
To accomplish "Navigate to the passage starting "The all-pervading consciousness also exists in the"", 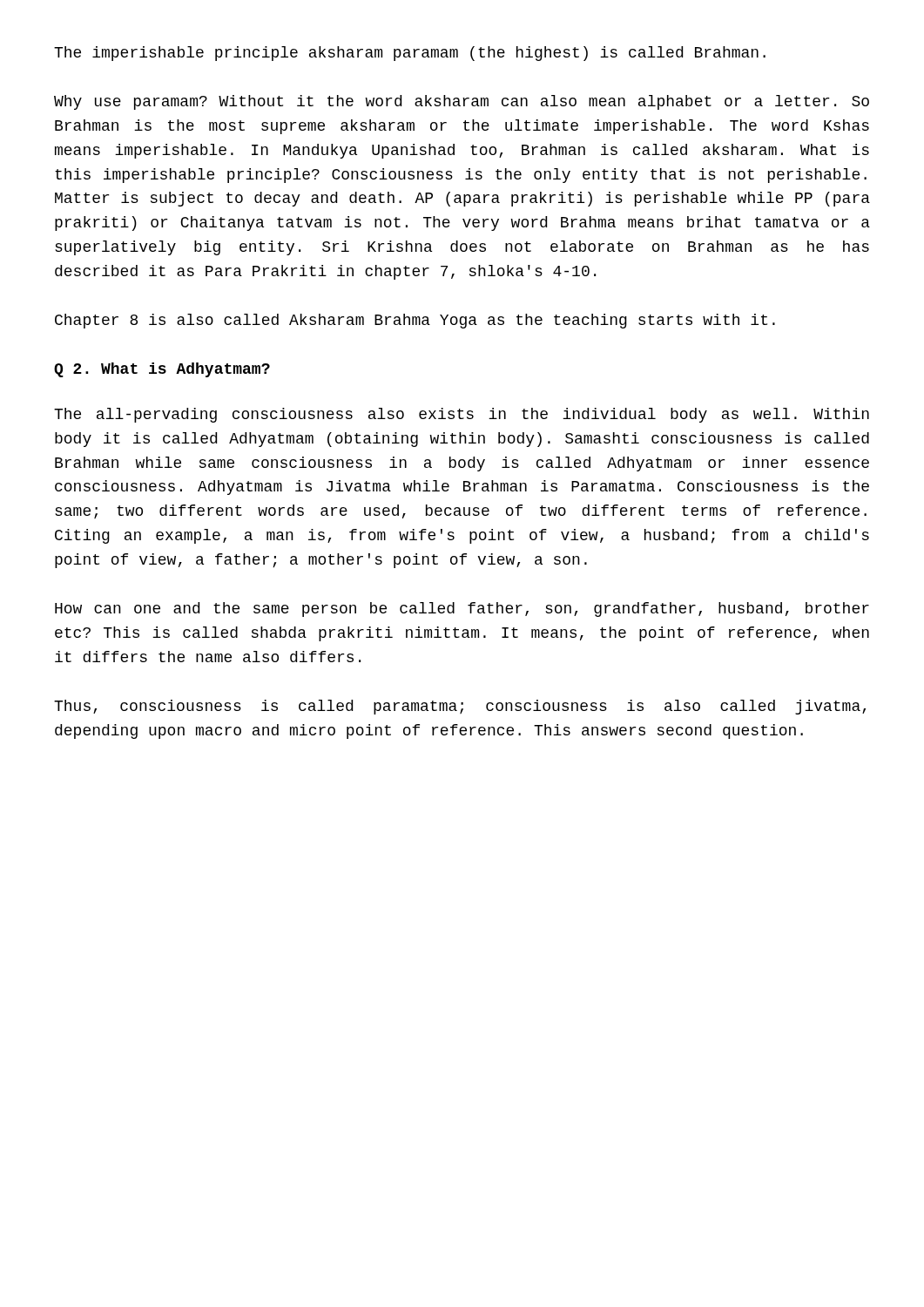I will 462,487.
